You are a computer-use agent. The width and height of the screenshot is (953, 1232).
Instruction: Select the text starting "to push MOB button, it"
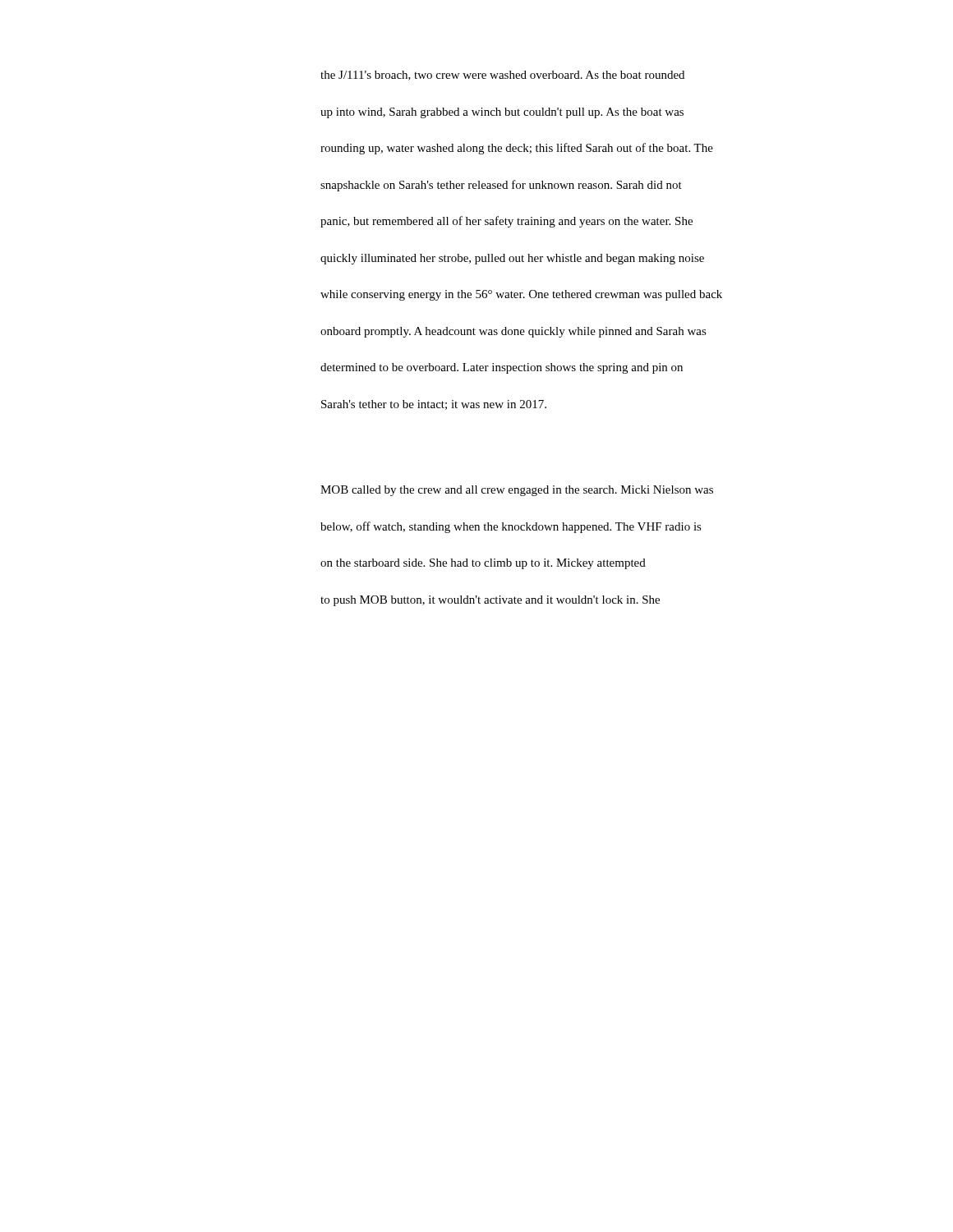pyautogui.click(x=490, y=599)
